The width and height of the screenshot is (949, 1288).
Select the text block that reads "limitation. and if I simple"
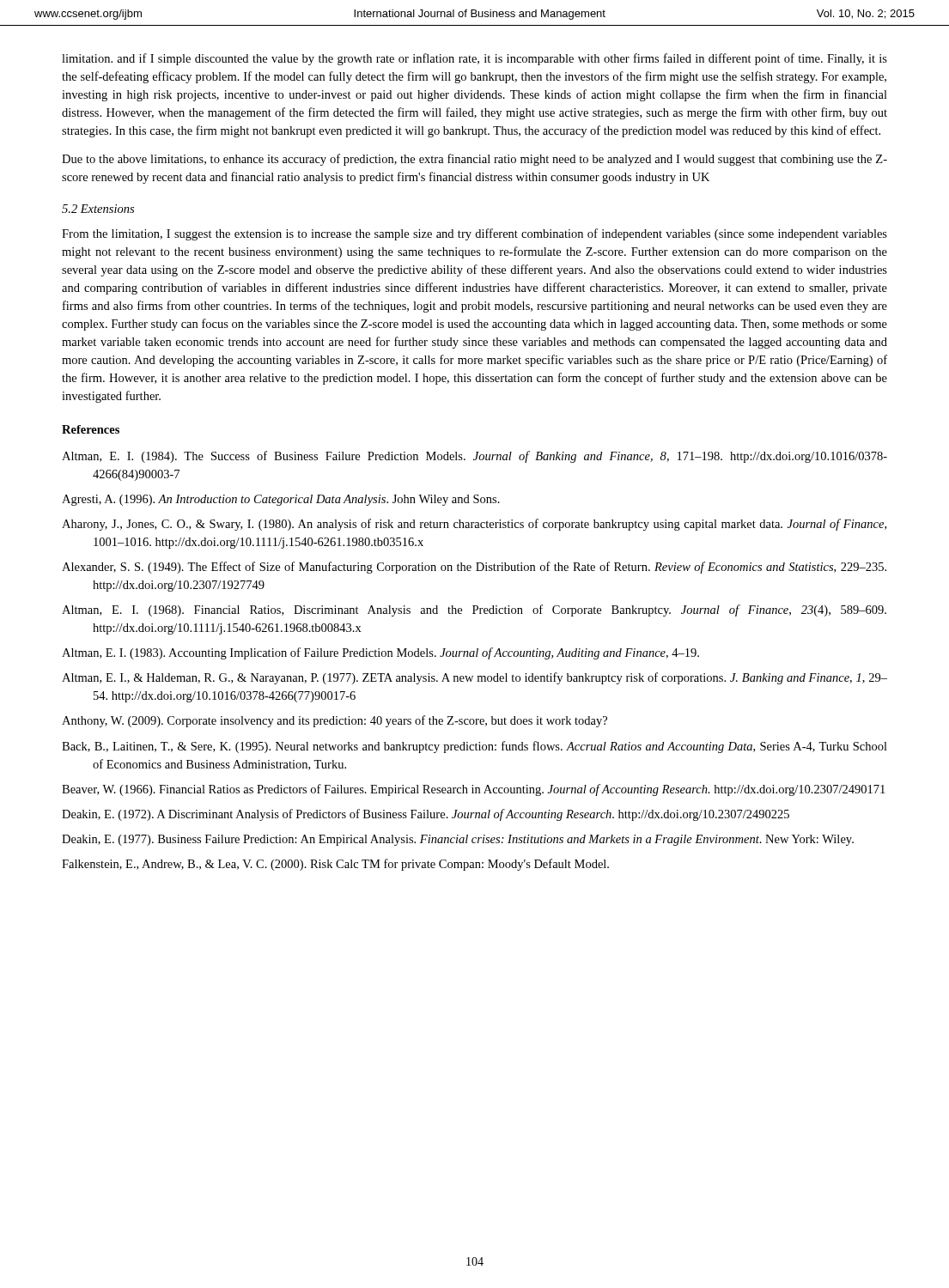[474, 94]
